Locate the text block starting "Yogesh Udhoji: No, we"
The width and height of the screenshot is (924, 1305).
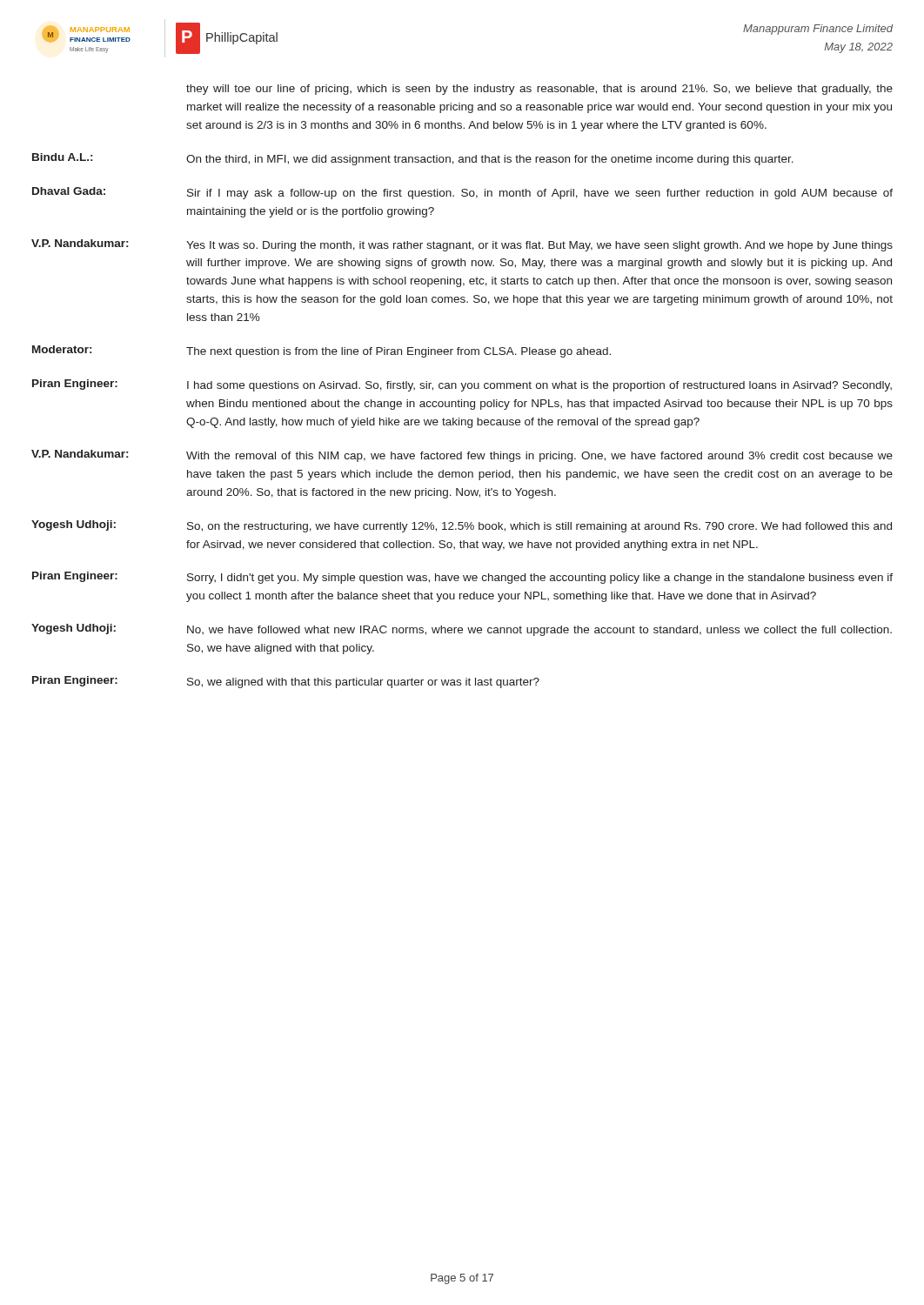pos(462,640)
